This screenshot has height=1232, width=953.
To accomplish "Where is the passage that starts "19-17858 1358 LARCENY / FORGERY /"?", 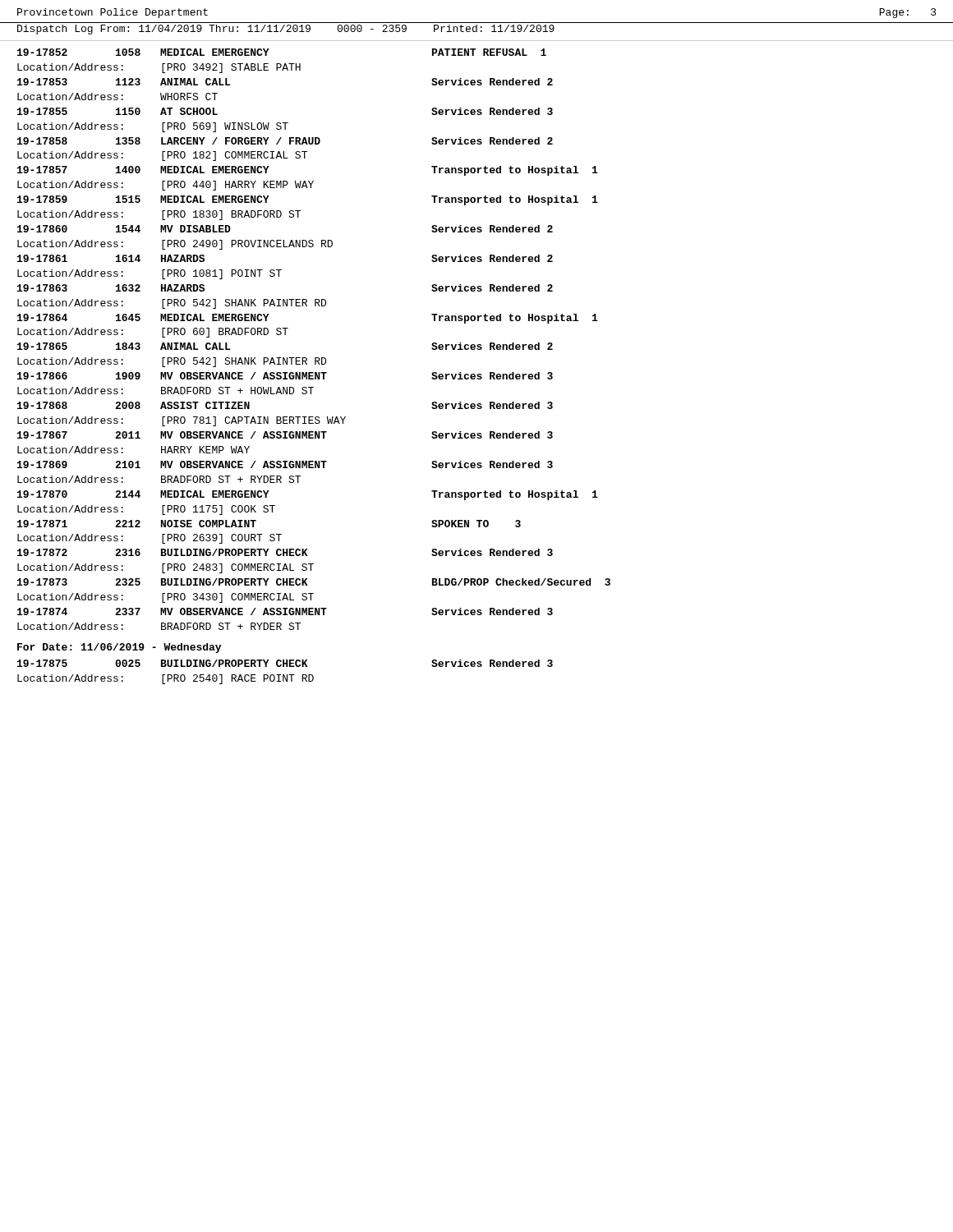I will pos(476,148).
